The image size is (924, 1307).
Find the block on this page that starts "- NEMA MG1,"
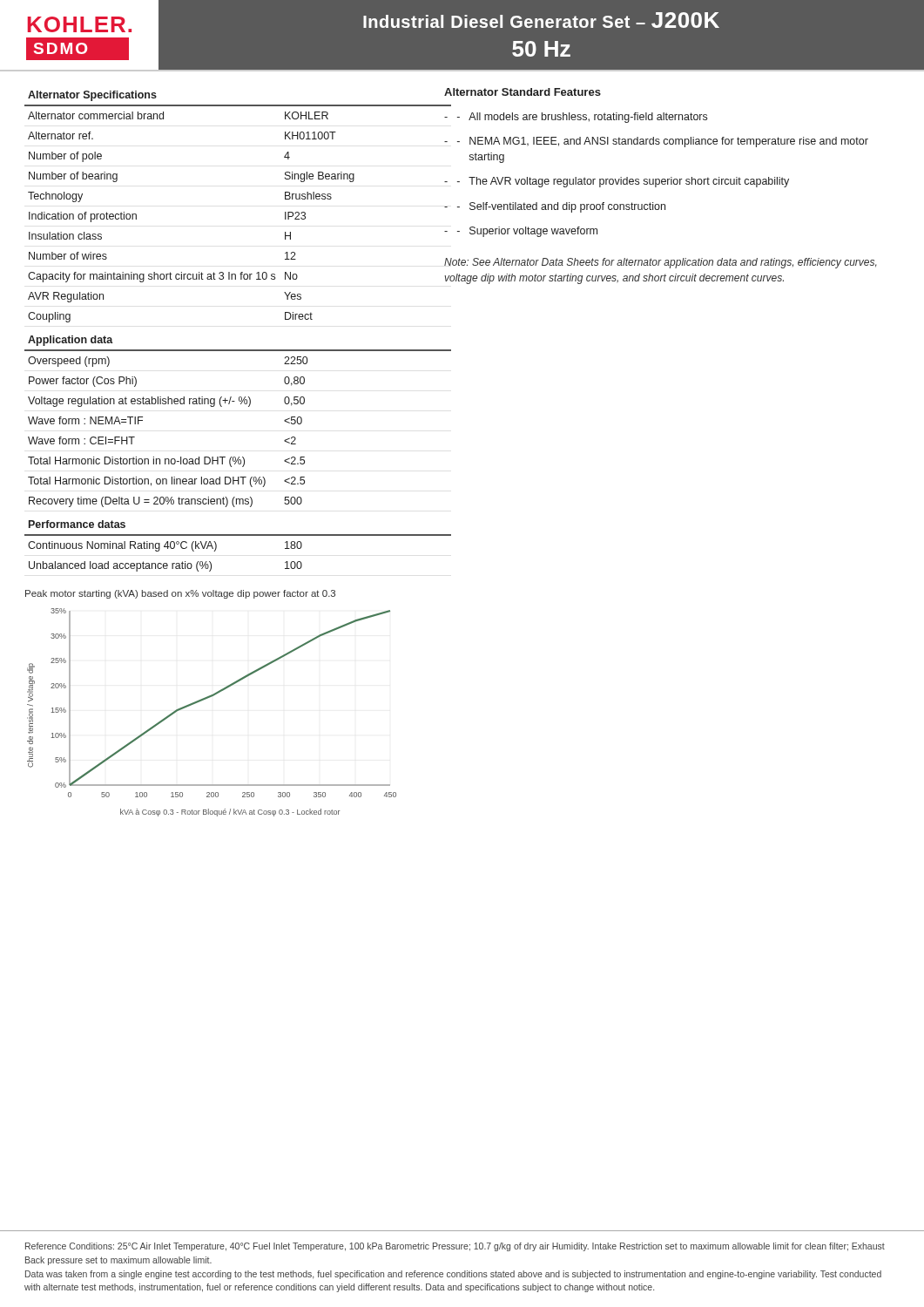click(x=678, y=149)
